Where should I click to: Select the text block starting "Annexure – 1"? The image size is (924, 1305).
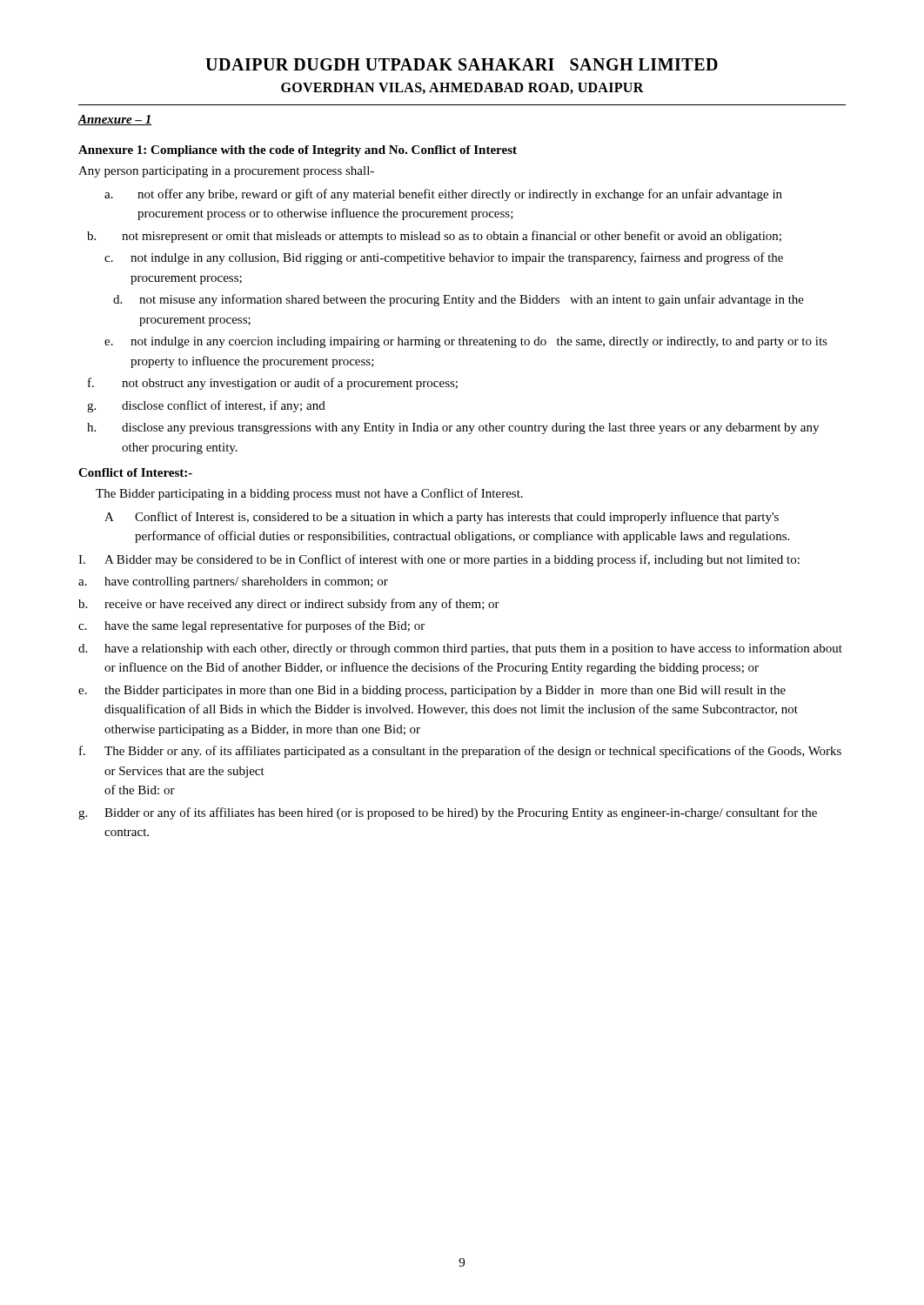[x=115, y=120]
